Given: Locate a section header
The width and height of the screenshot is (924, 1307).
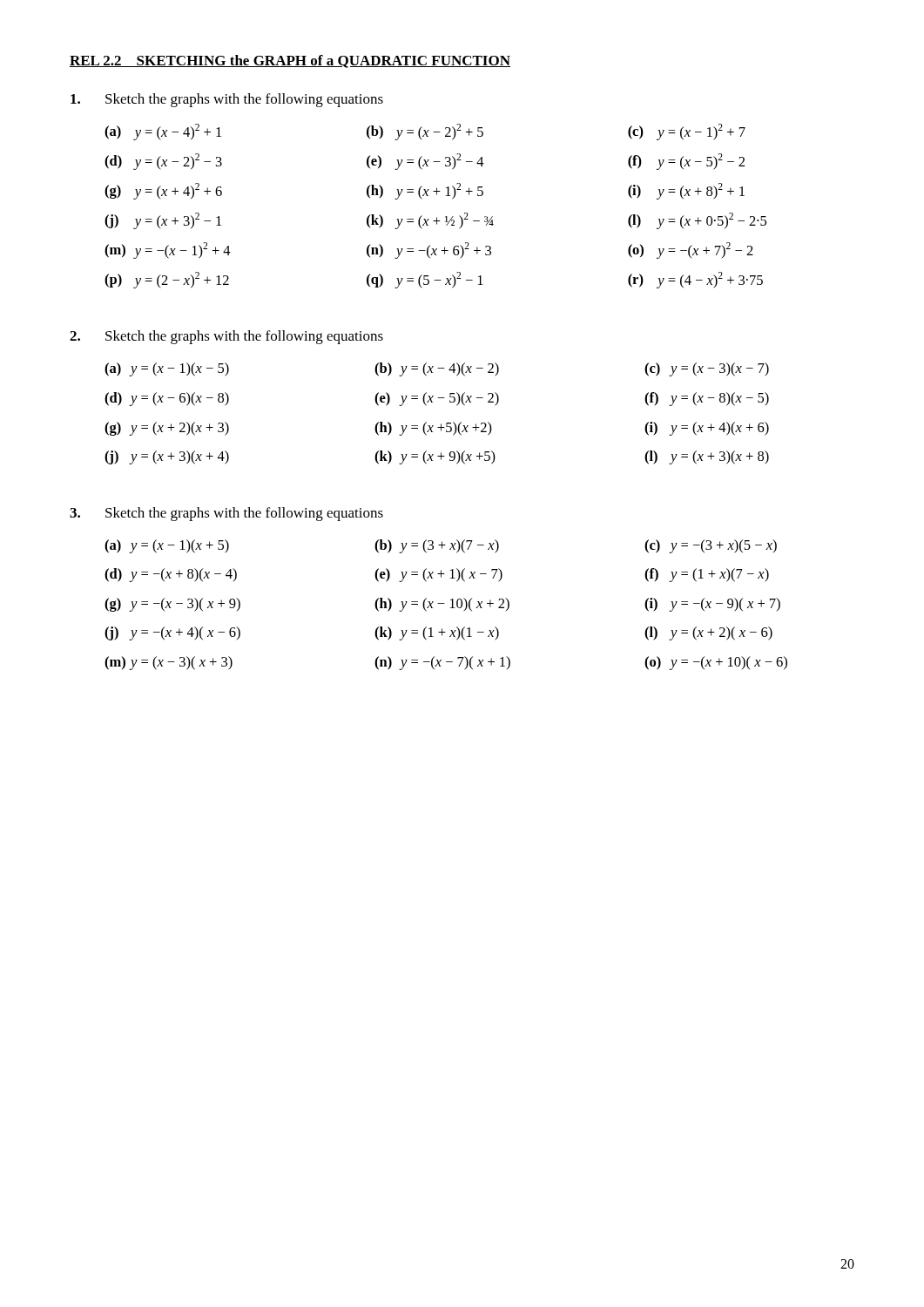Looking at the screenshot, I should (x=290, y=61).
